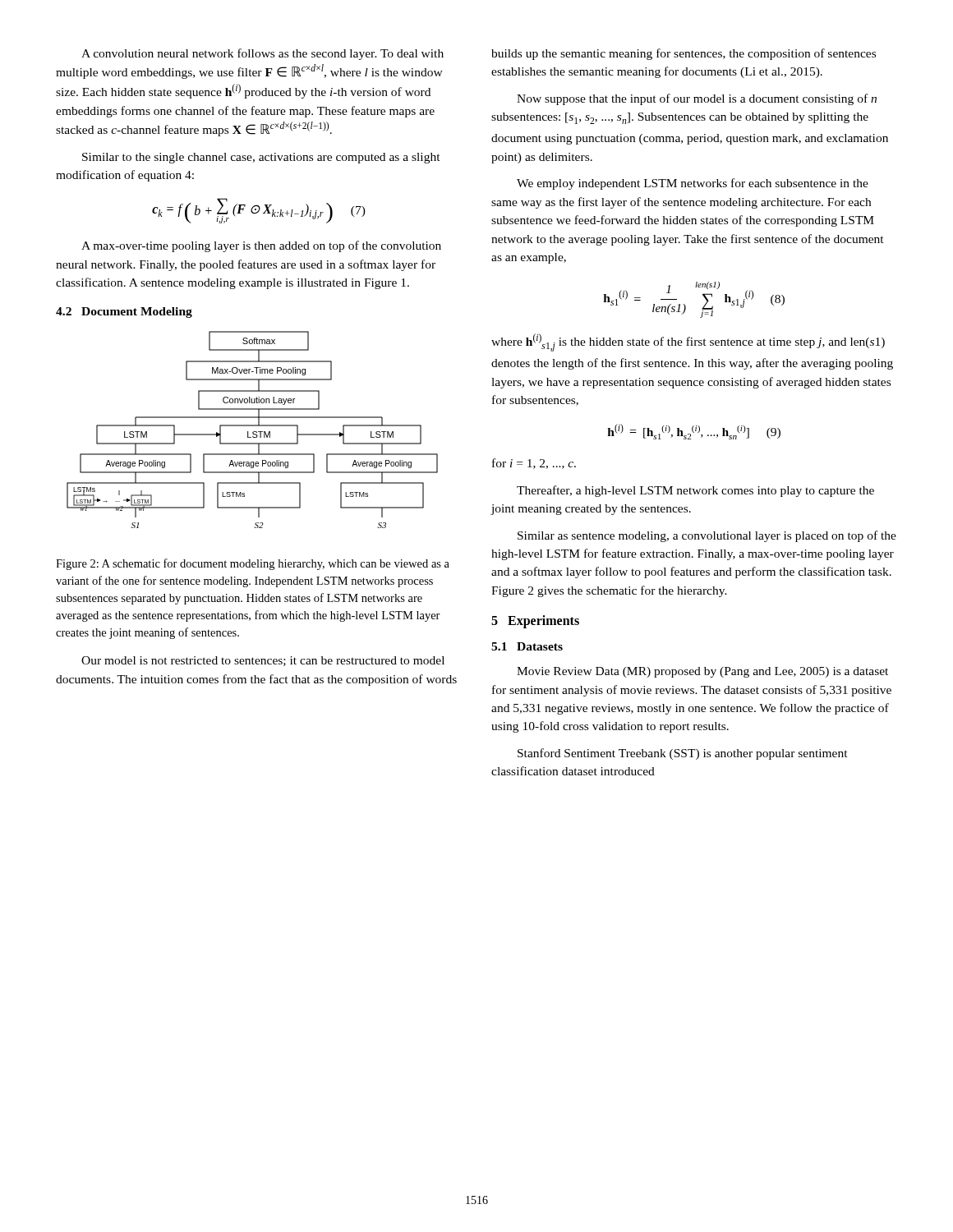Point to the block beginning "builds up the semantic meaning for sentences,"
The width and height of the screenshot is (953, 1232).
pos(694,63)
